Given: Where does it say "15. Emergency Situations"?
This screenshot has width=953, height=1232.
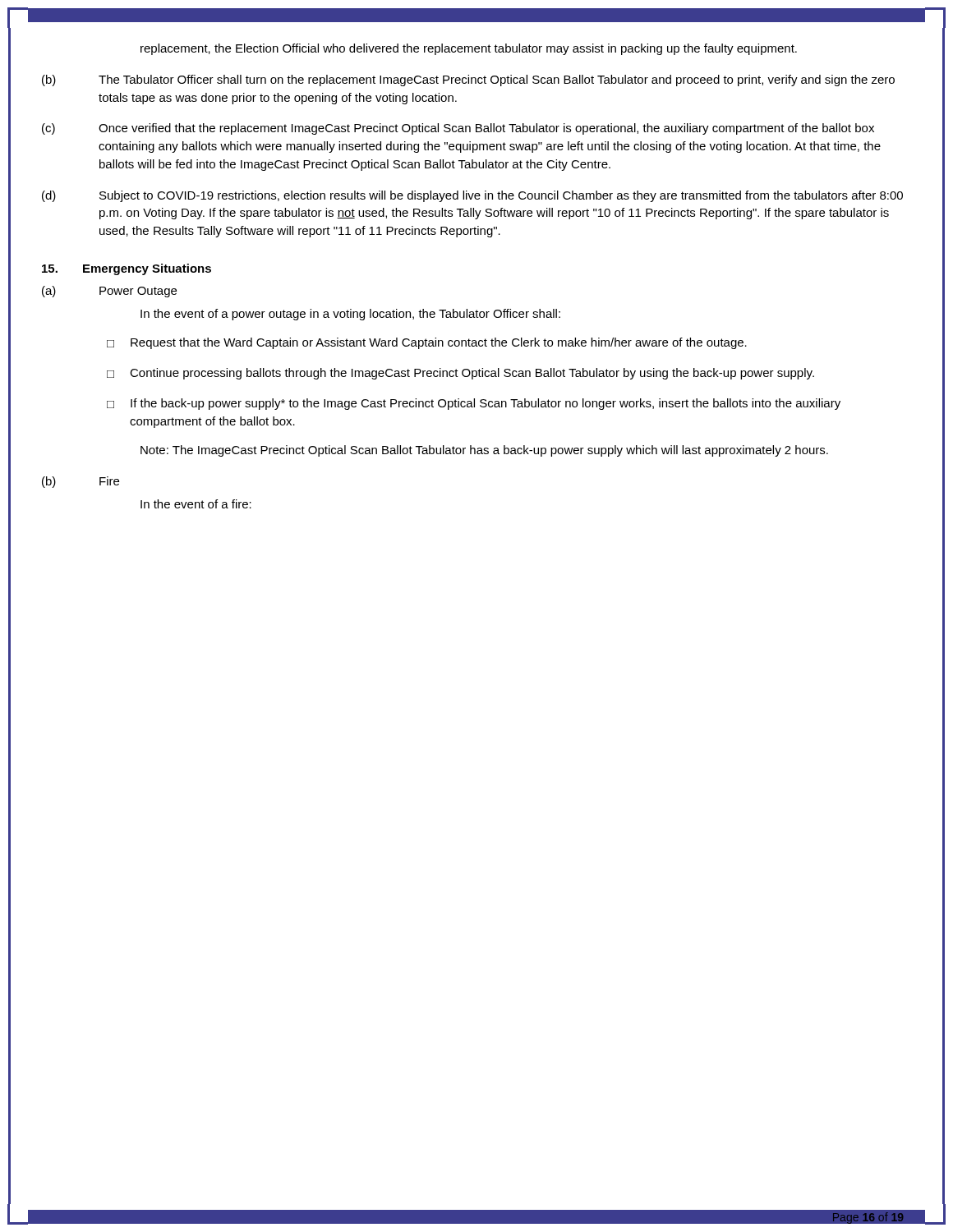Looking at the screenshot, I should click(126, 268).
